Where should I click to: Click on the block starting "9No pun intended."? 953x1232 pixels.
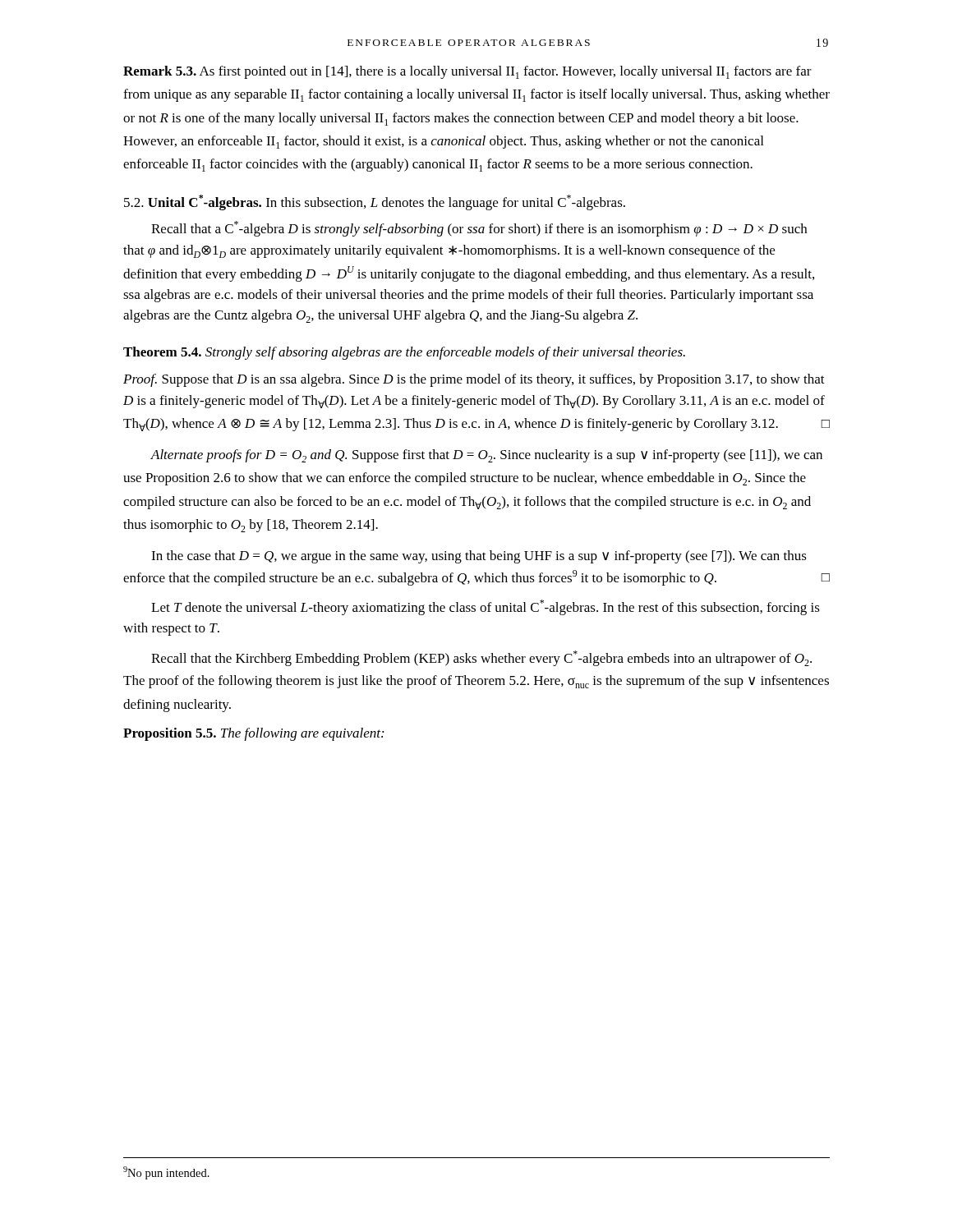166,1172
